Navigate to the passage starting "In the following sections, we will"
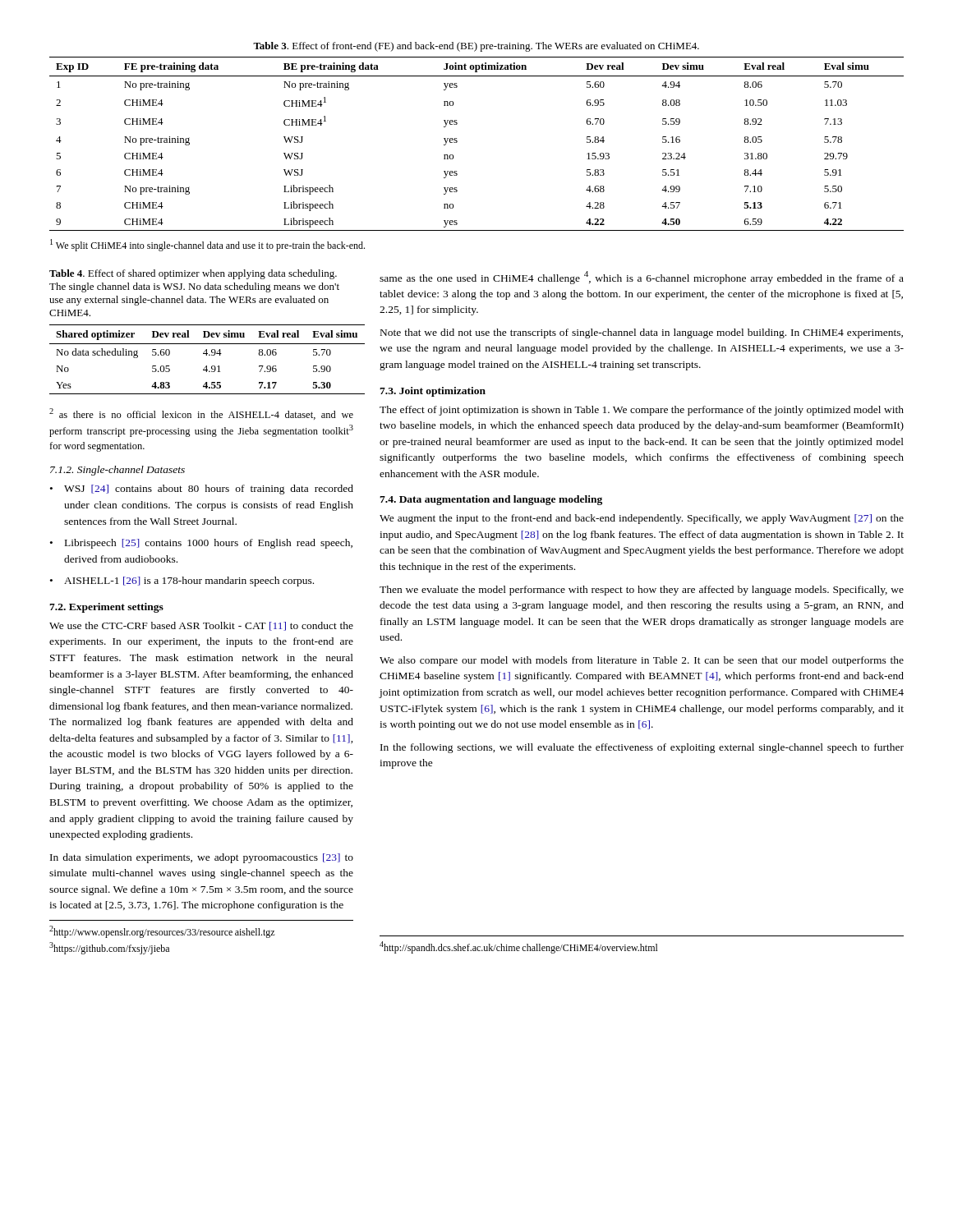Screen dimensions: 1232x953 (x=642, y=755)
